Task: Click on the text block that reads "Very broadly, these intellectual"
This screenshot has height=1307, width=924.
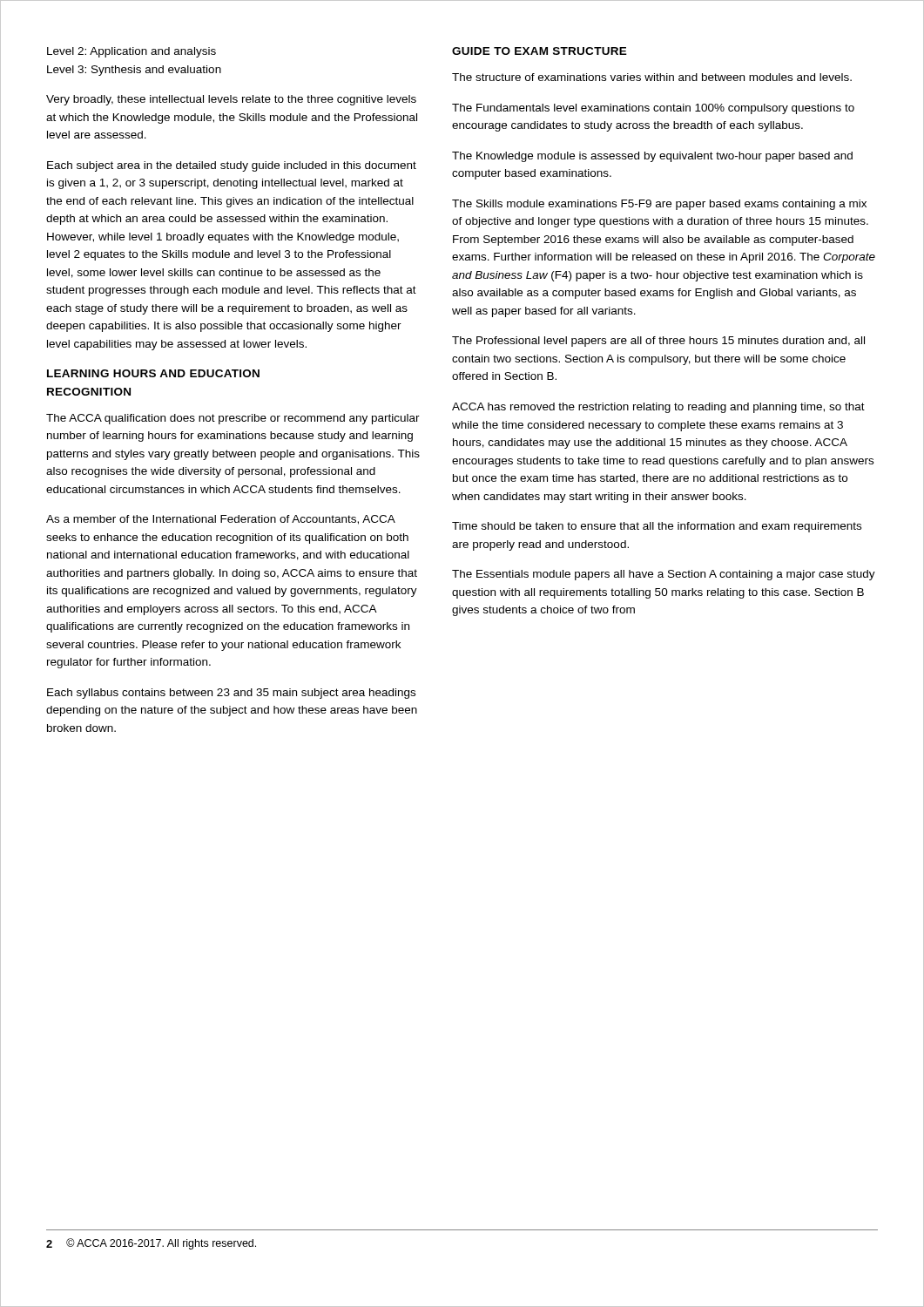Action: [232, 117]
